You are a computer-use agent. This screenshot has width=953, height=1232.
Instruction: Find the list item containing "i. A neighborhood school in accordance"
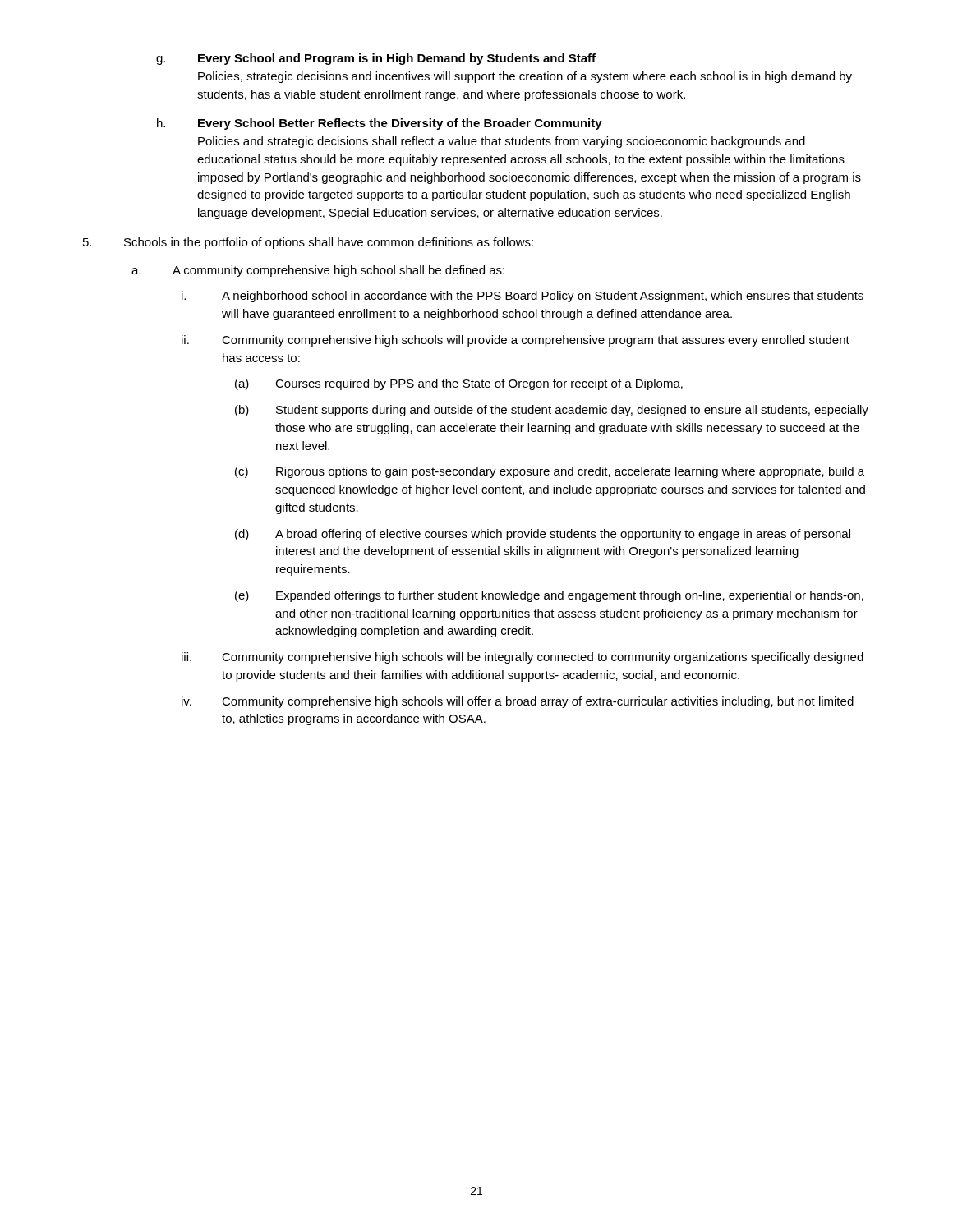(526, 305)
